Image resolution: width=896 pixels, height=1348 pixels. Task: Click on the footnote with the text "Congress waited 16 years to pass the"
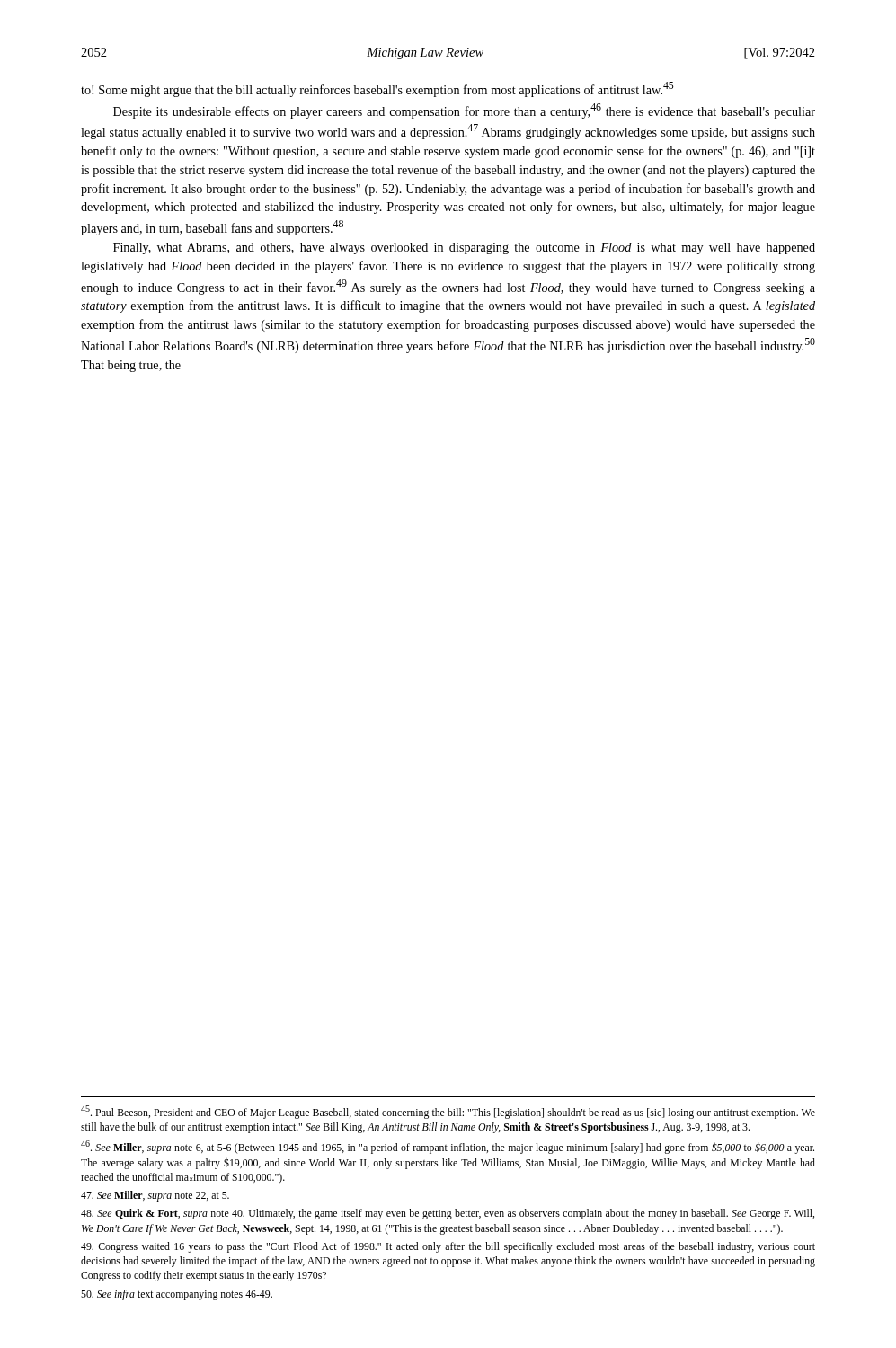coord(448,1261)
